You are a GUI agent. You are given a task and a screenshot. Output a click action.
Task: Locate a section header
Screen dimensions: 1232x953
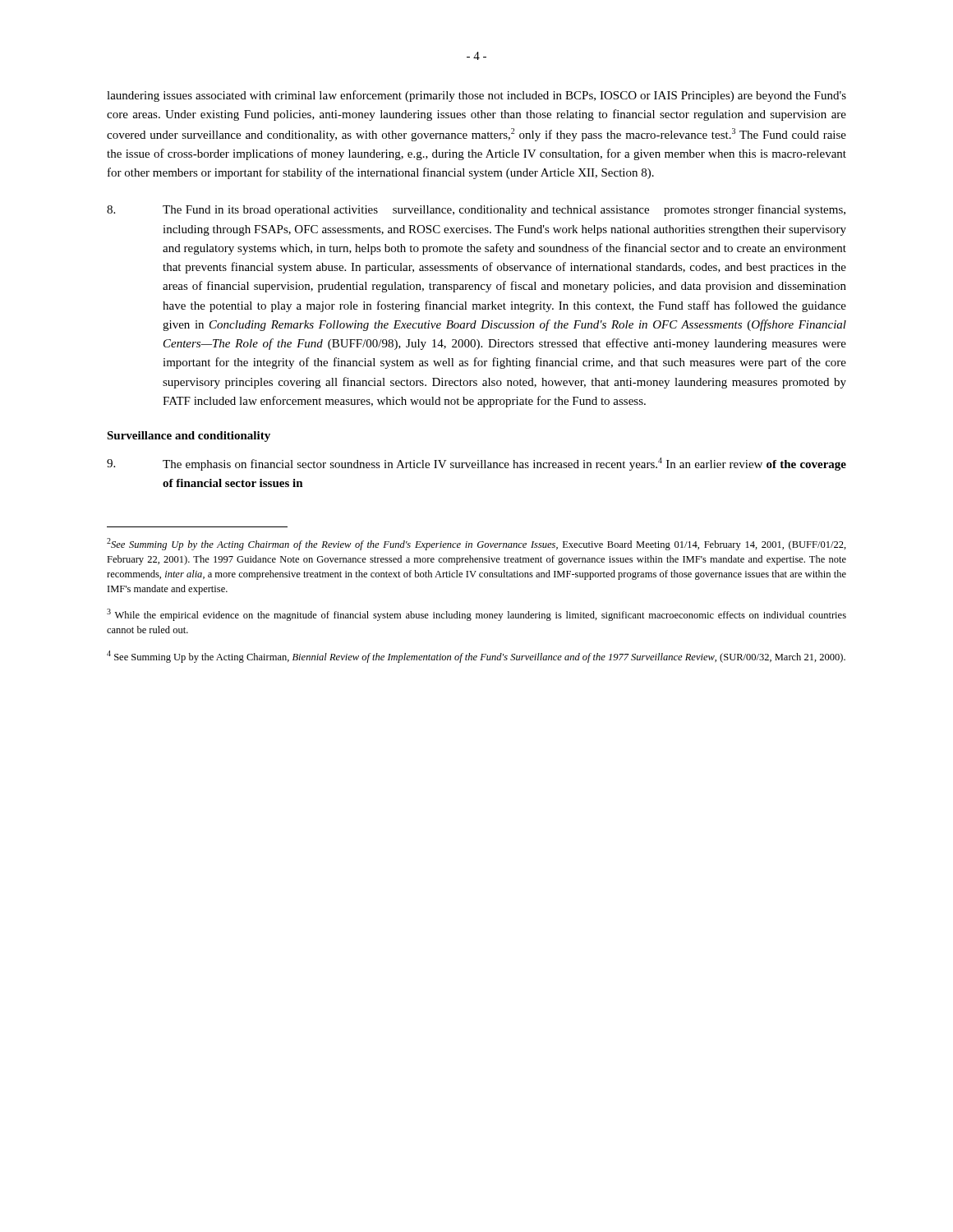click(x=189, y=435)
